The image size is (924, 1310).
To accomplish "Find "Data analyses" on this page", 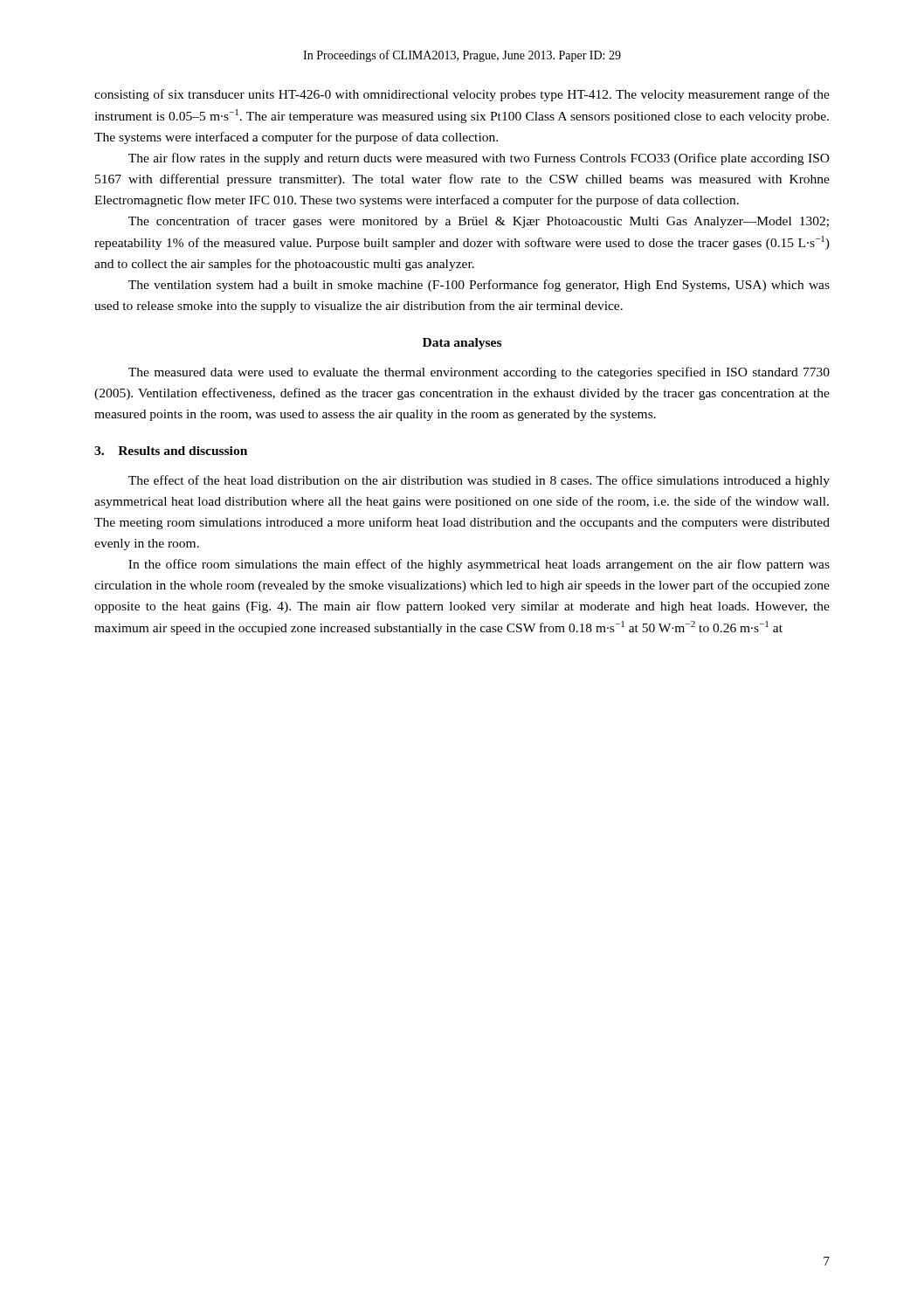I will 462,342.
